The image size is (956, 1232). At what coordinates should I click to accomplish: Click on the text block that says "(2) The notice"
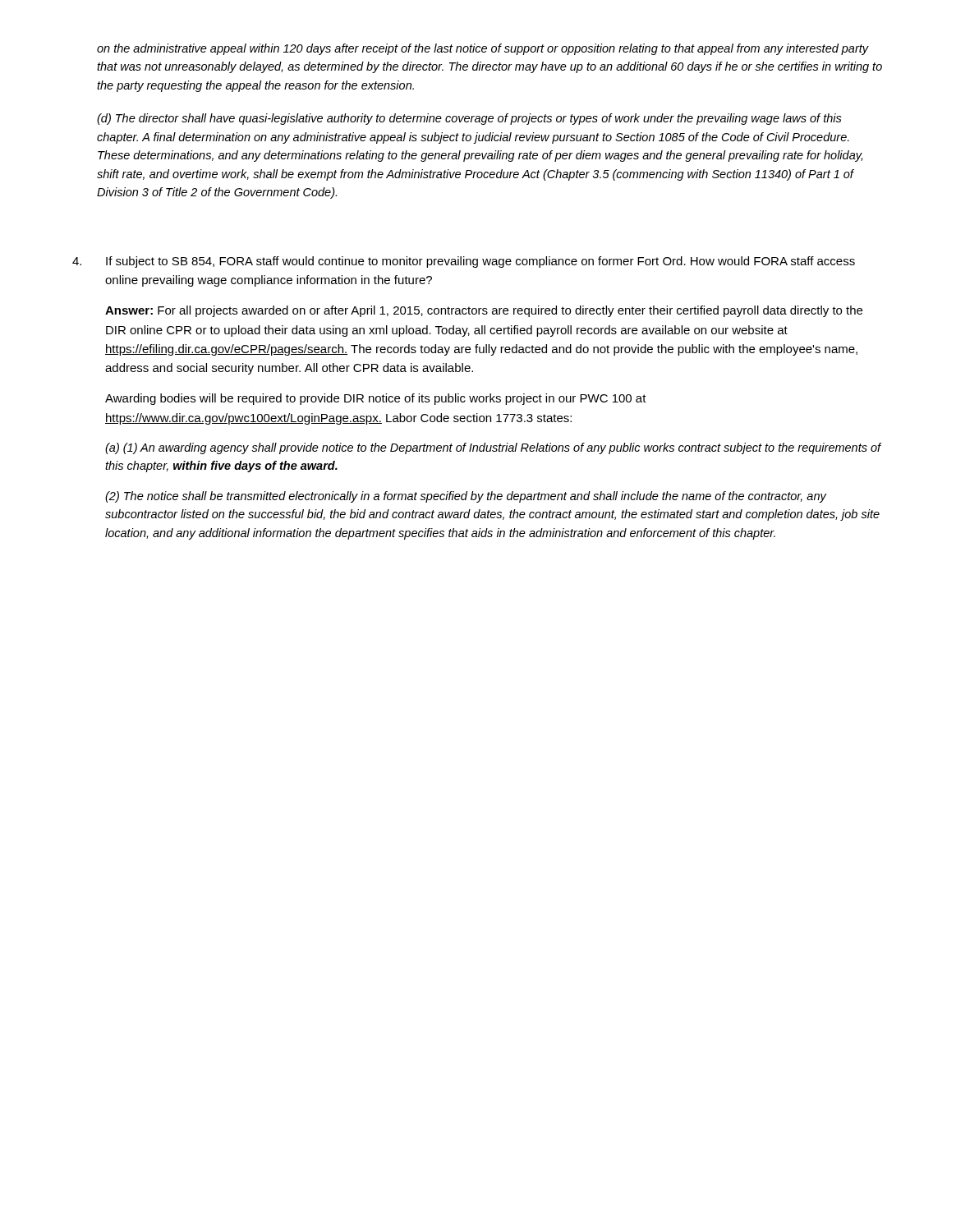point(492,514)
